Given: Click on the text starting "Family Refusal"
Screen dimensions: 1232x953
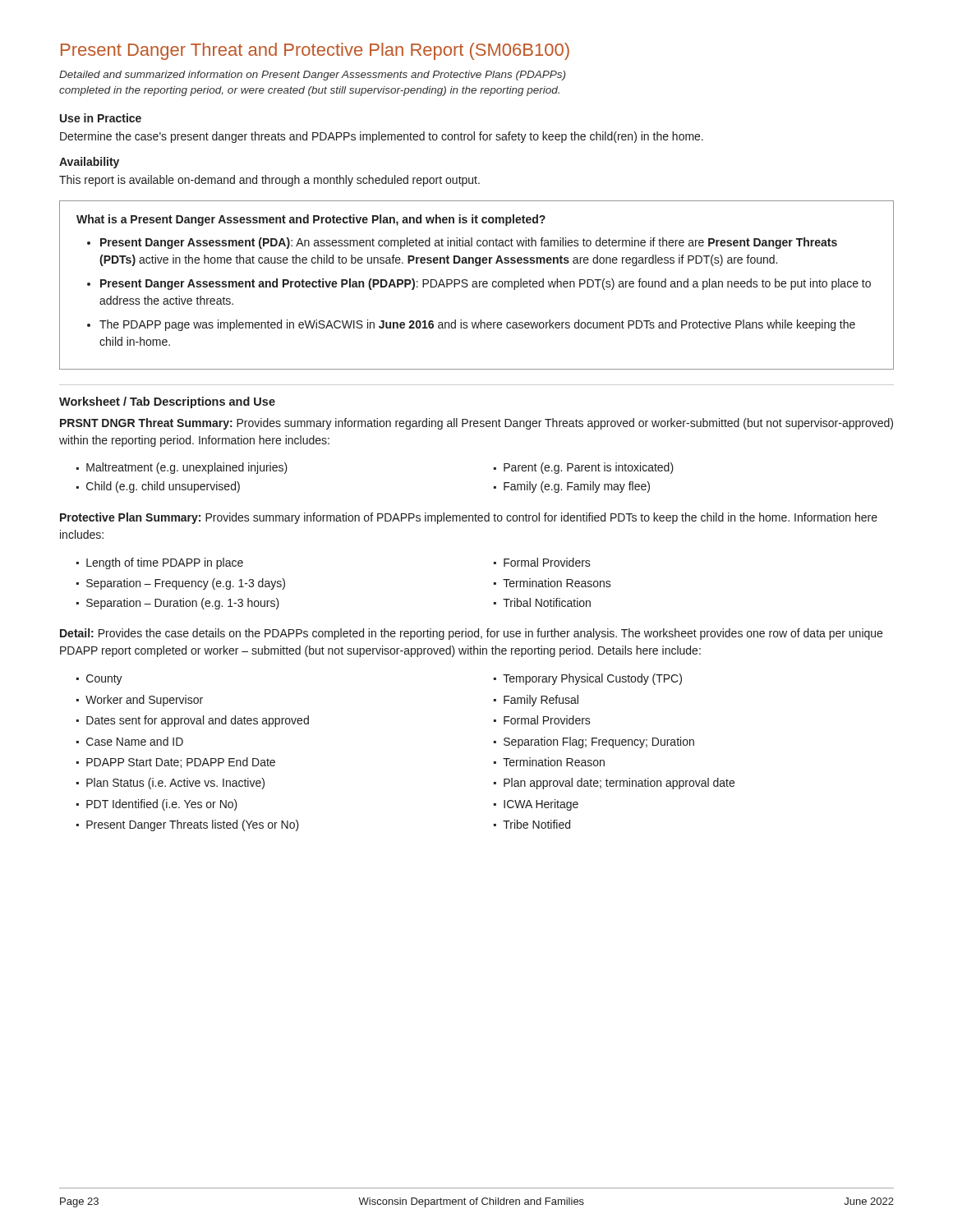Looking at the screenshot, I should pyautogui.click(x=541, y=700).
